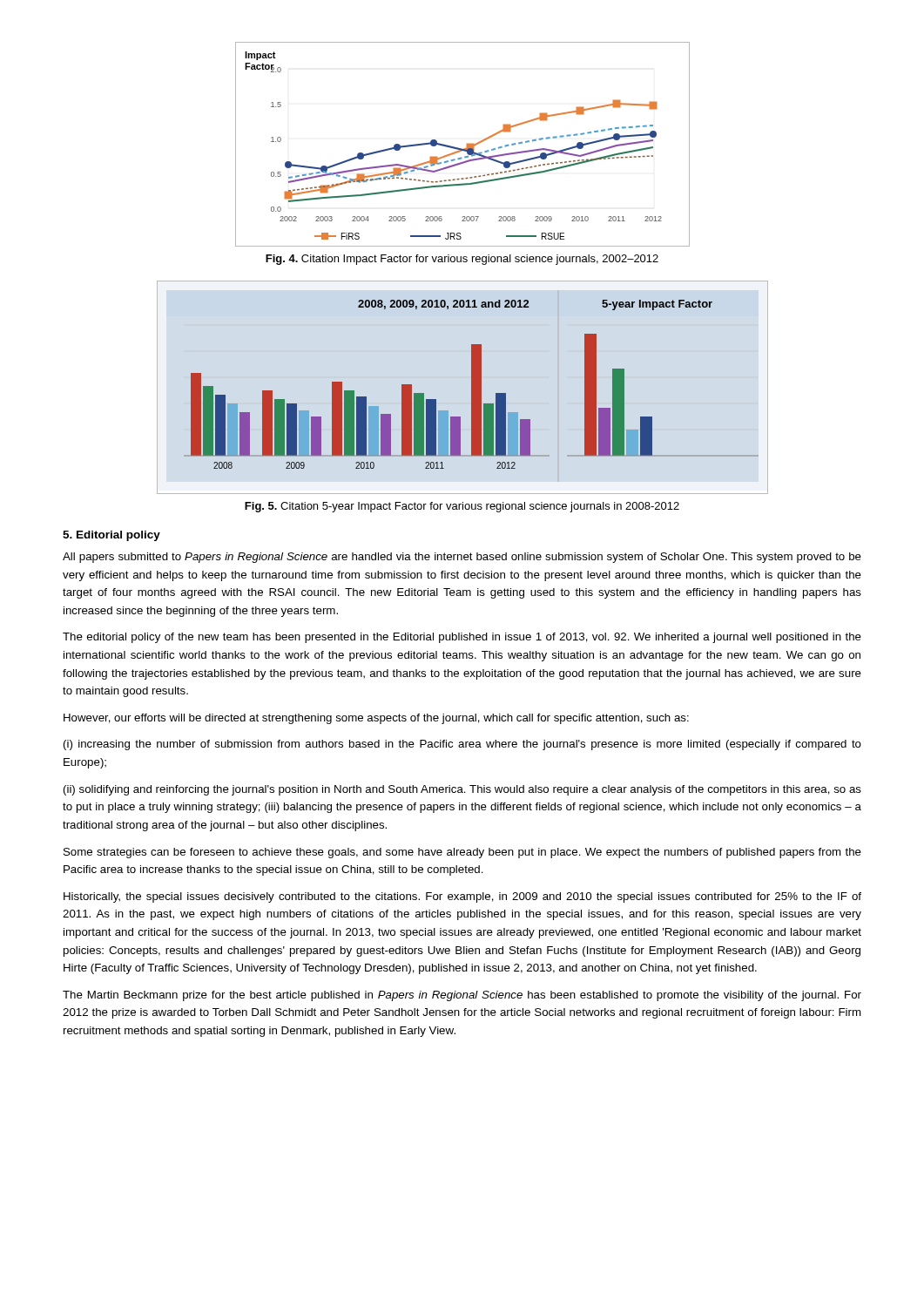Screen dimensions: 1307x924
Task: Find the passage starting "The editorial policy of the"
Action: tap(462, 664)
